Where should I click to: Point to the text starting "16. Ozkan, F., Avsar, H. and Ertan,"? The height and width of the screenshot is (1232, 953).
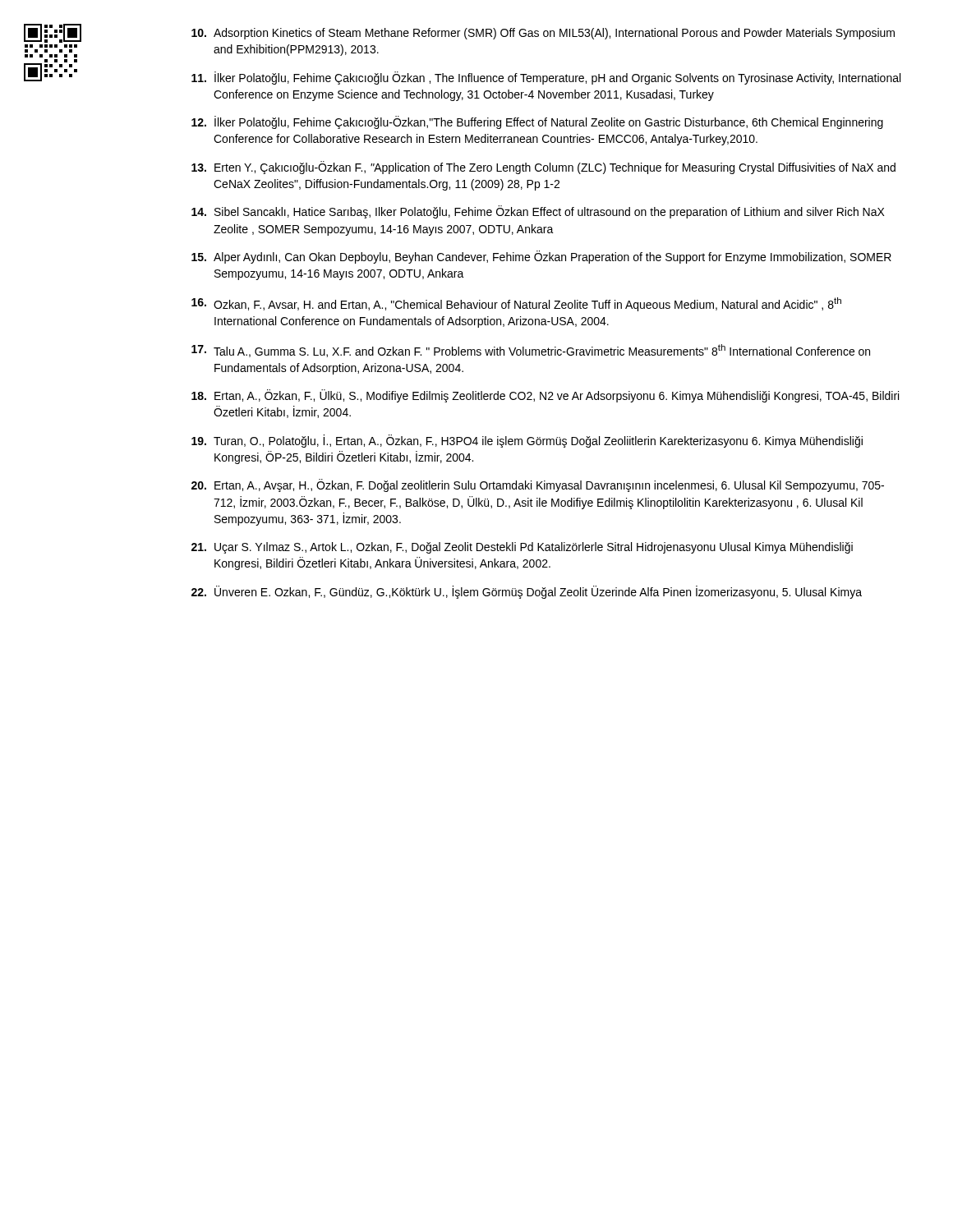click(x=542, y=311)
